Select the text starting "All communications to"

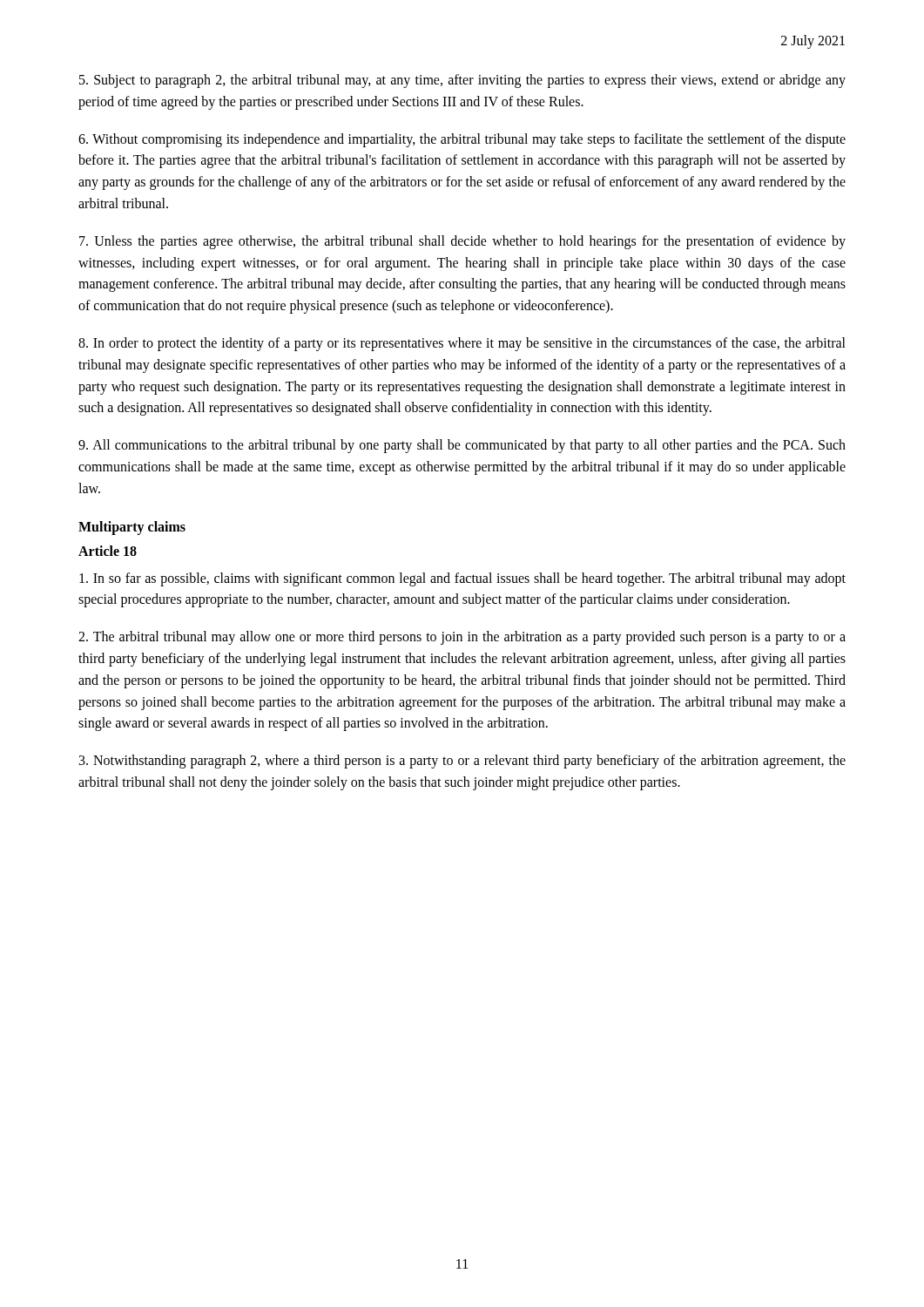[x=462, y=467]
